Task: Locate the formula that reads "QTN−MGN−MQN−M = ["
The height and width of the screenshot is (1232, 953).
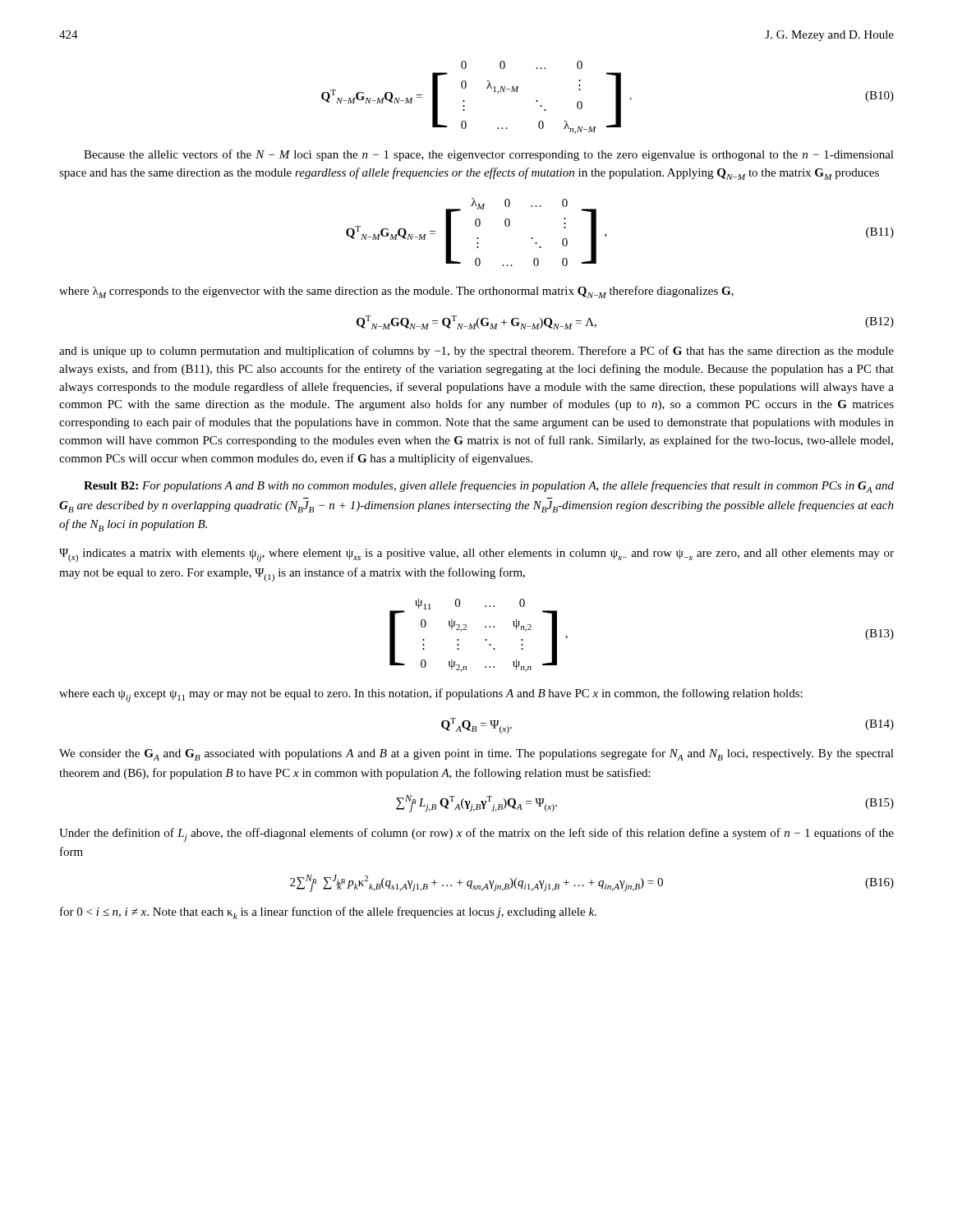Action: (x=607, y=96)
